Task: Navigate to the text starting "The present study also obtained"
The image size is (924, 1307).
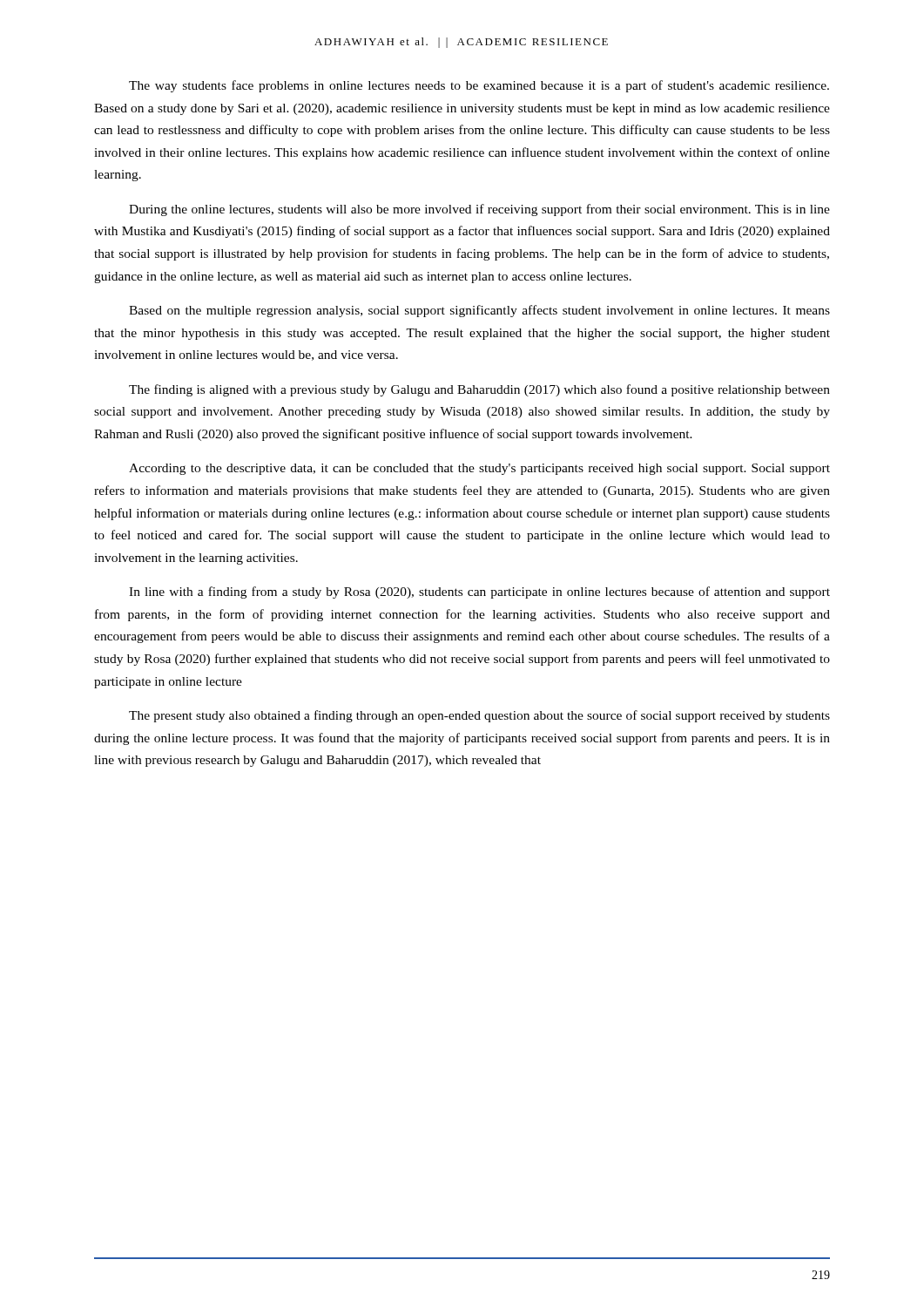Action: [462, 737]
